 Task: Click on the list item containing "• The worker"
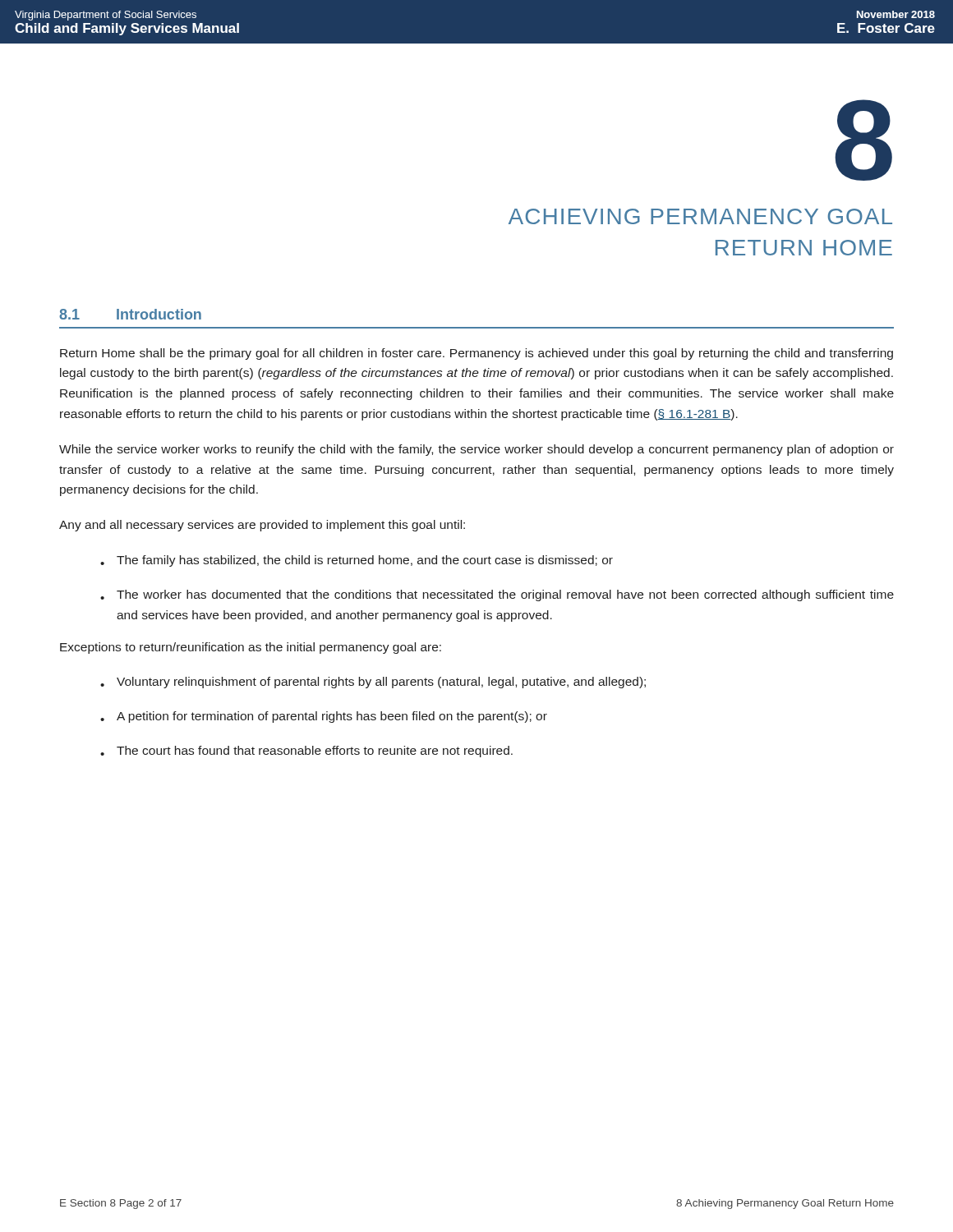(x=497, y=605)
